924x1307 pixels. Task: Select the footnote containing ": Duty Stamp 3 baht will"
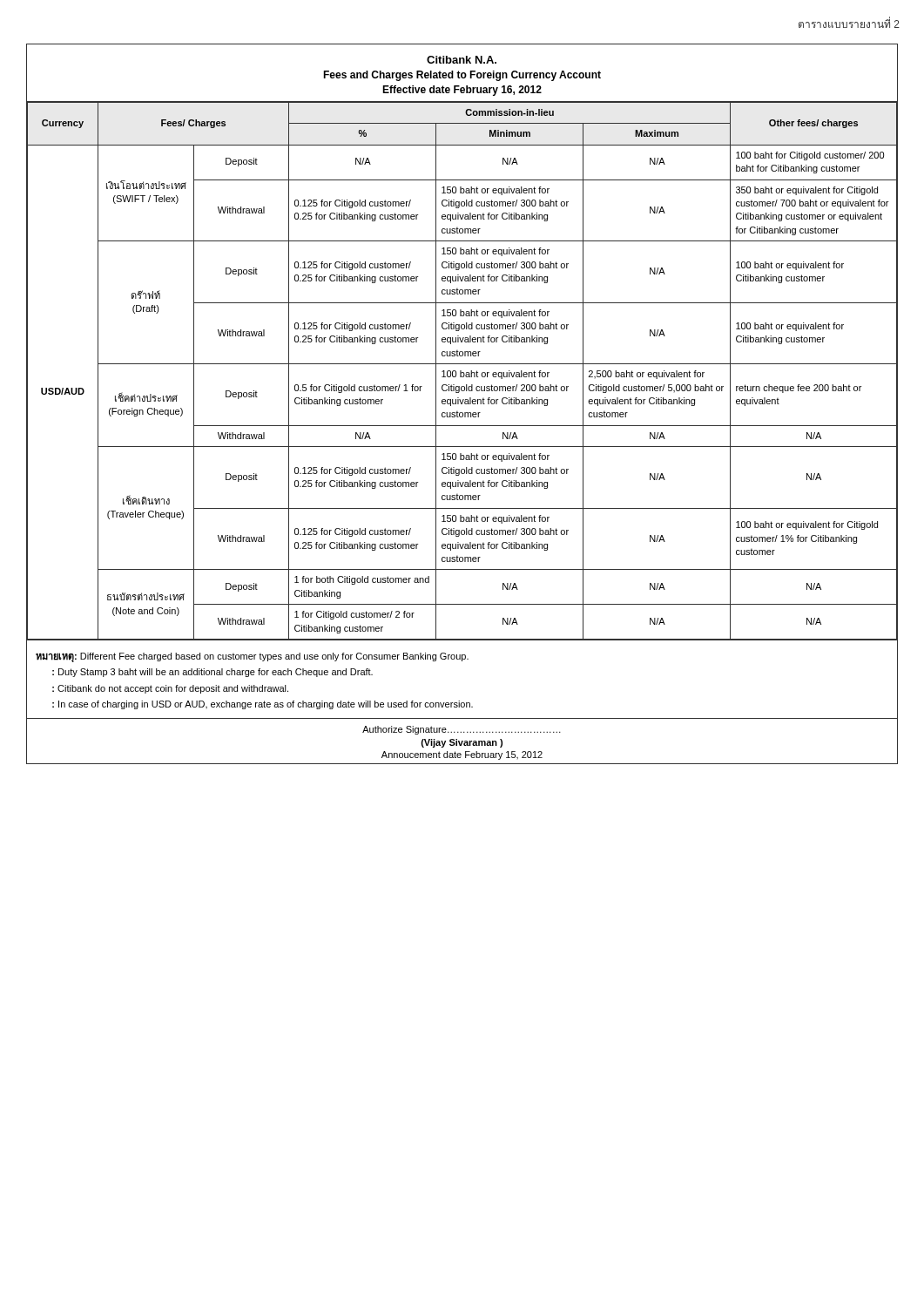pyautogui.click(x=462, y=672)
